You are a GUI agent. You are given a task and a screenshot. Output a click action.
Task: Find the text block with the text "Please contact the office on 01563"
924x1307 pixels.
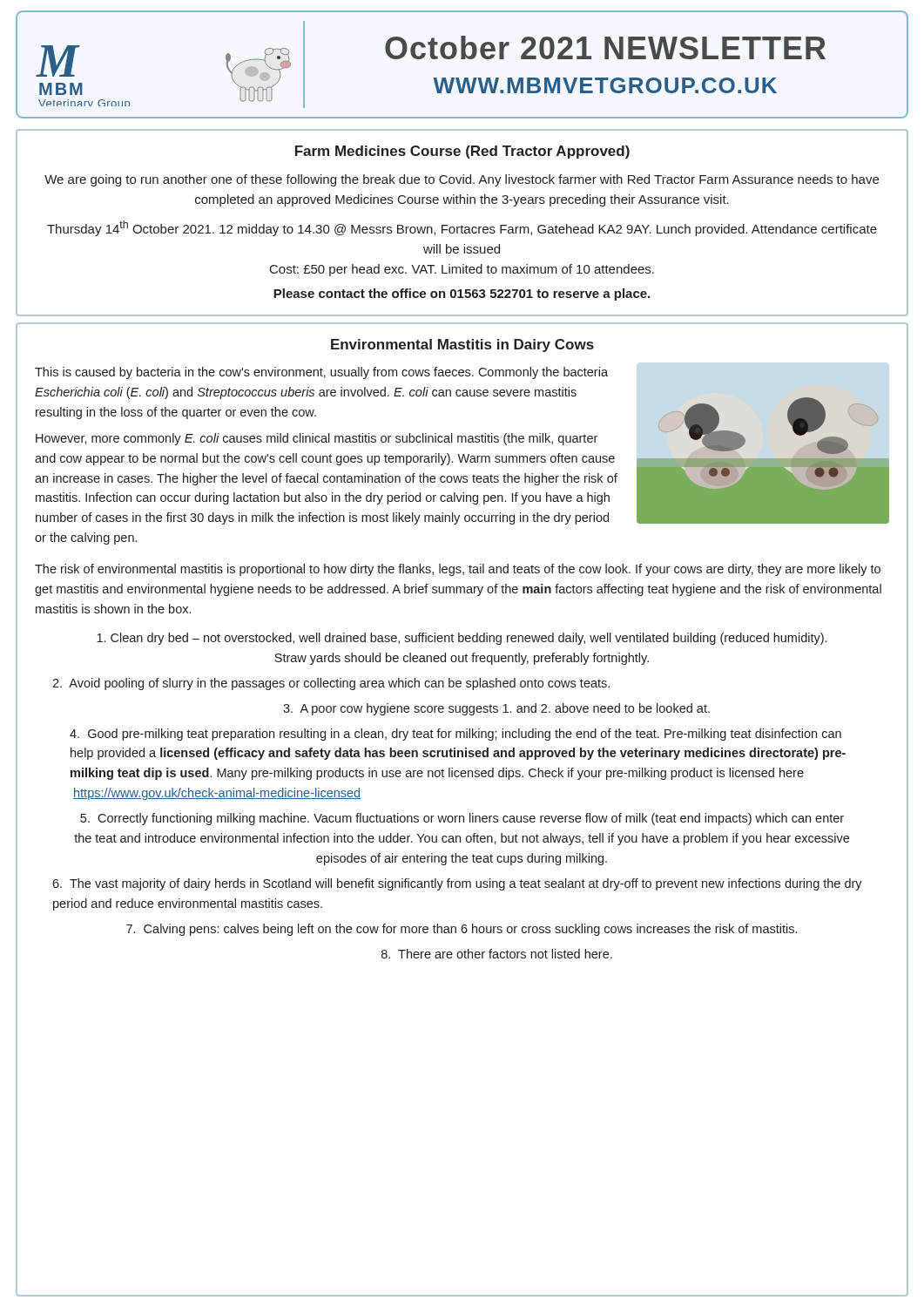[x=462, y=293]
